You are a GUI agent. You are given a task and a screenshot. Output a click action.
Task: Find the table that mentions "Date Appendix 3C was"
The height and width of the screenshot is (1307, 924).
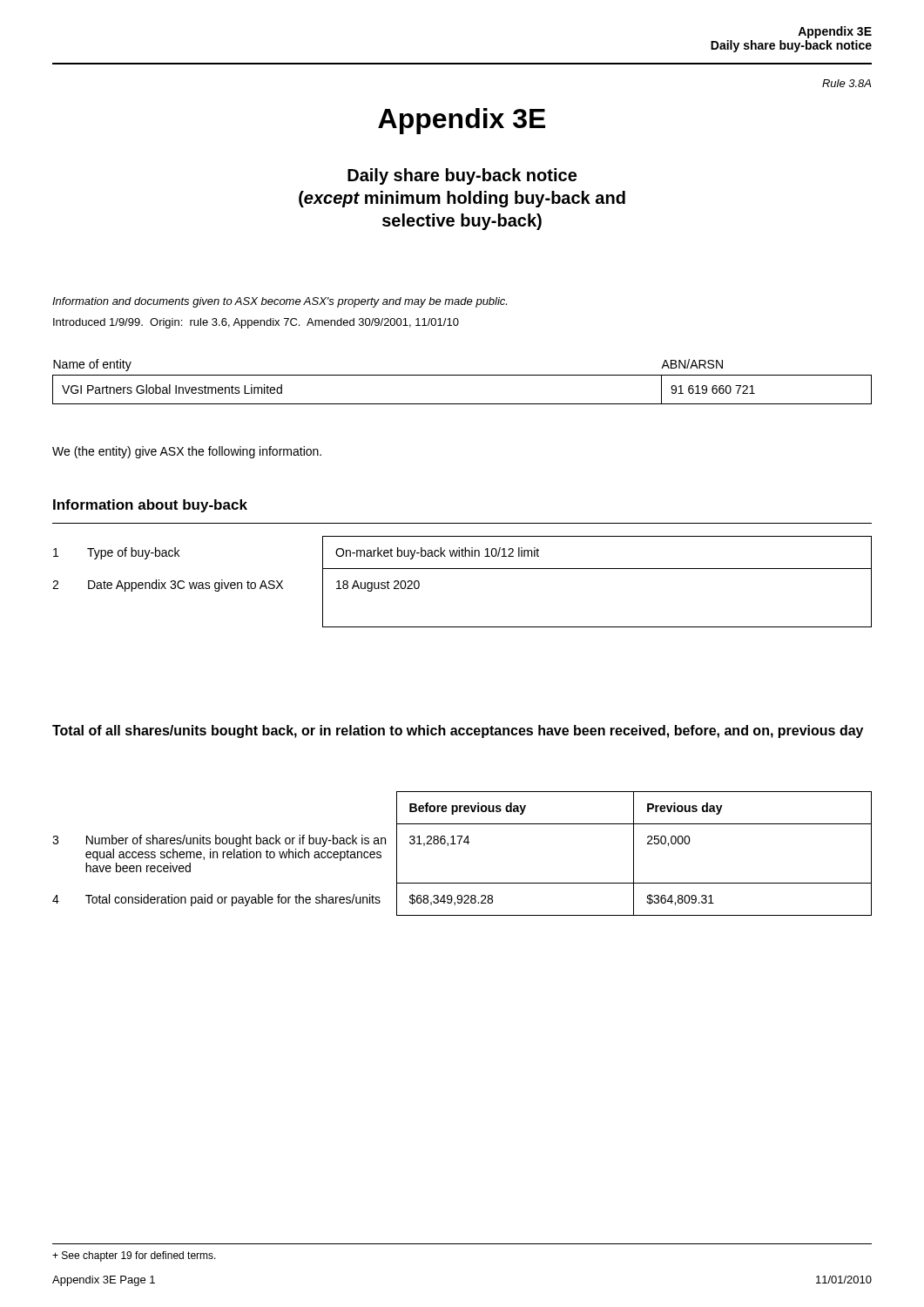tap(462, 582)
